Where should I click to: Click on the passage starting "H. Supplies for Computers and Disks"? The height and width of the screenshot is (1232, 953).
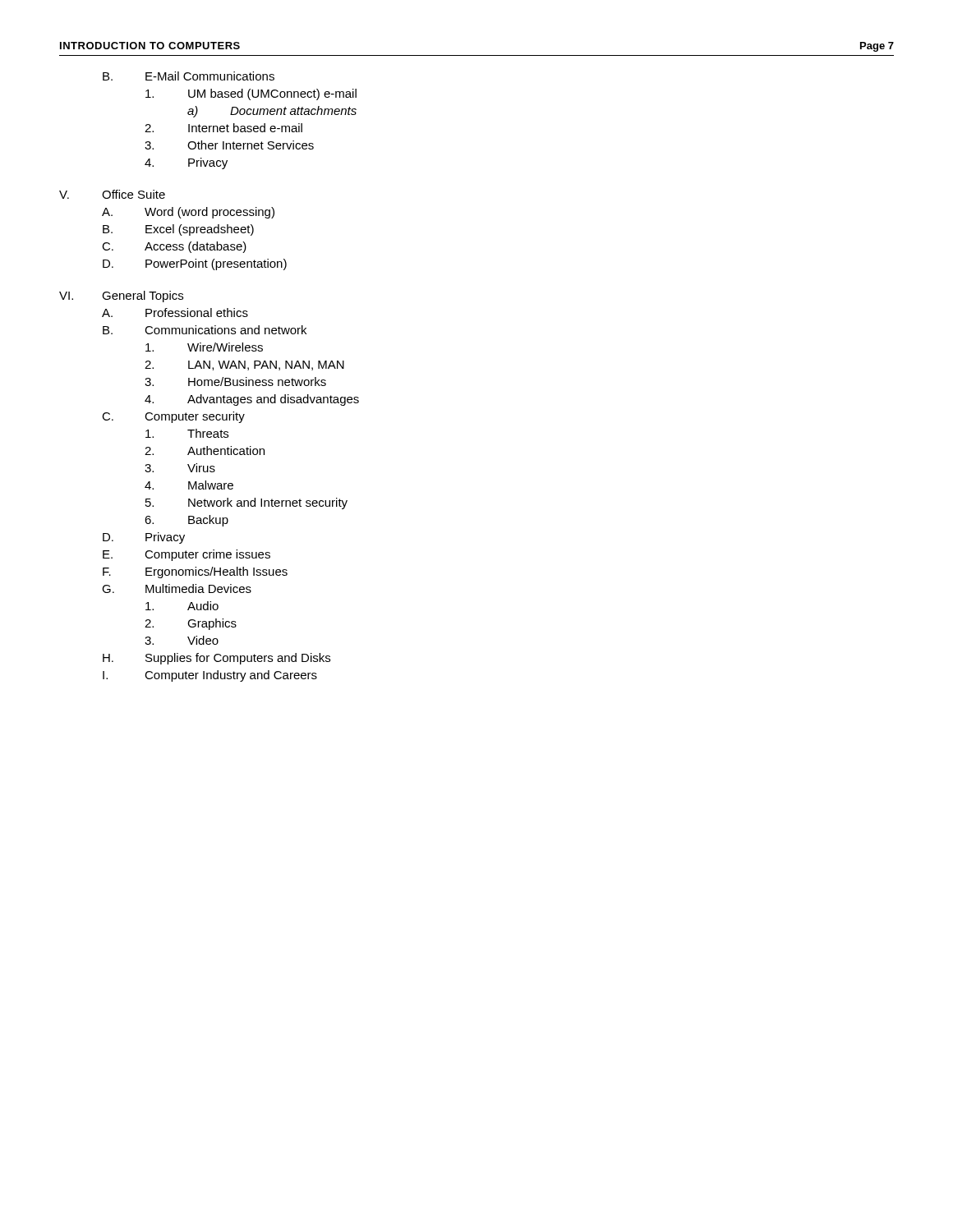coord(216,657)
